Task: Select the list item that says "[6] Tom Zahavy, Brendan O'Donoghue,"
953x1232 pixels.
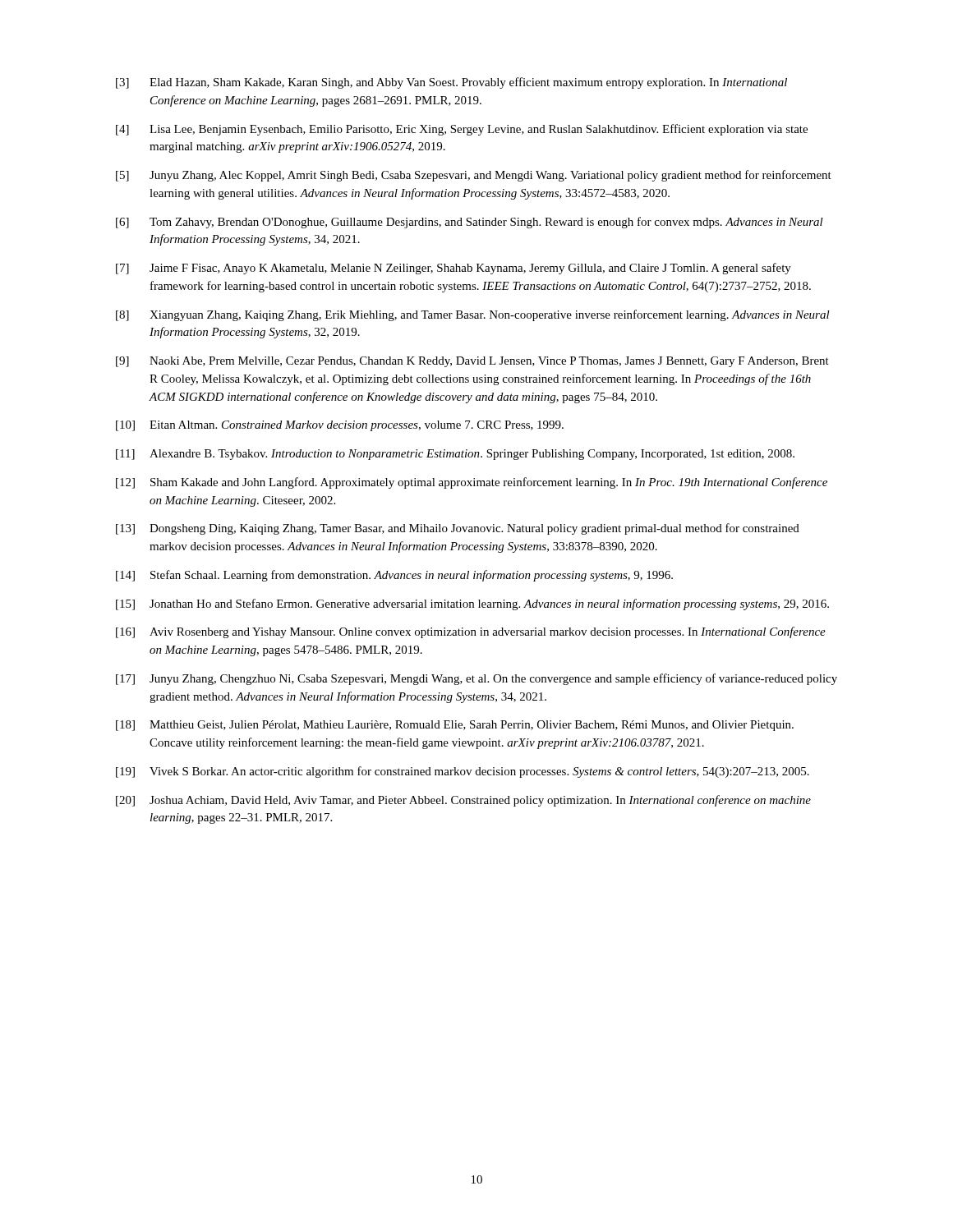Action: click(x=476, y=231)
